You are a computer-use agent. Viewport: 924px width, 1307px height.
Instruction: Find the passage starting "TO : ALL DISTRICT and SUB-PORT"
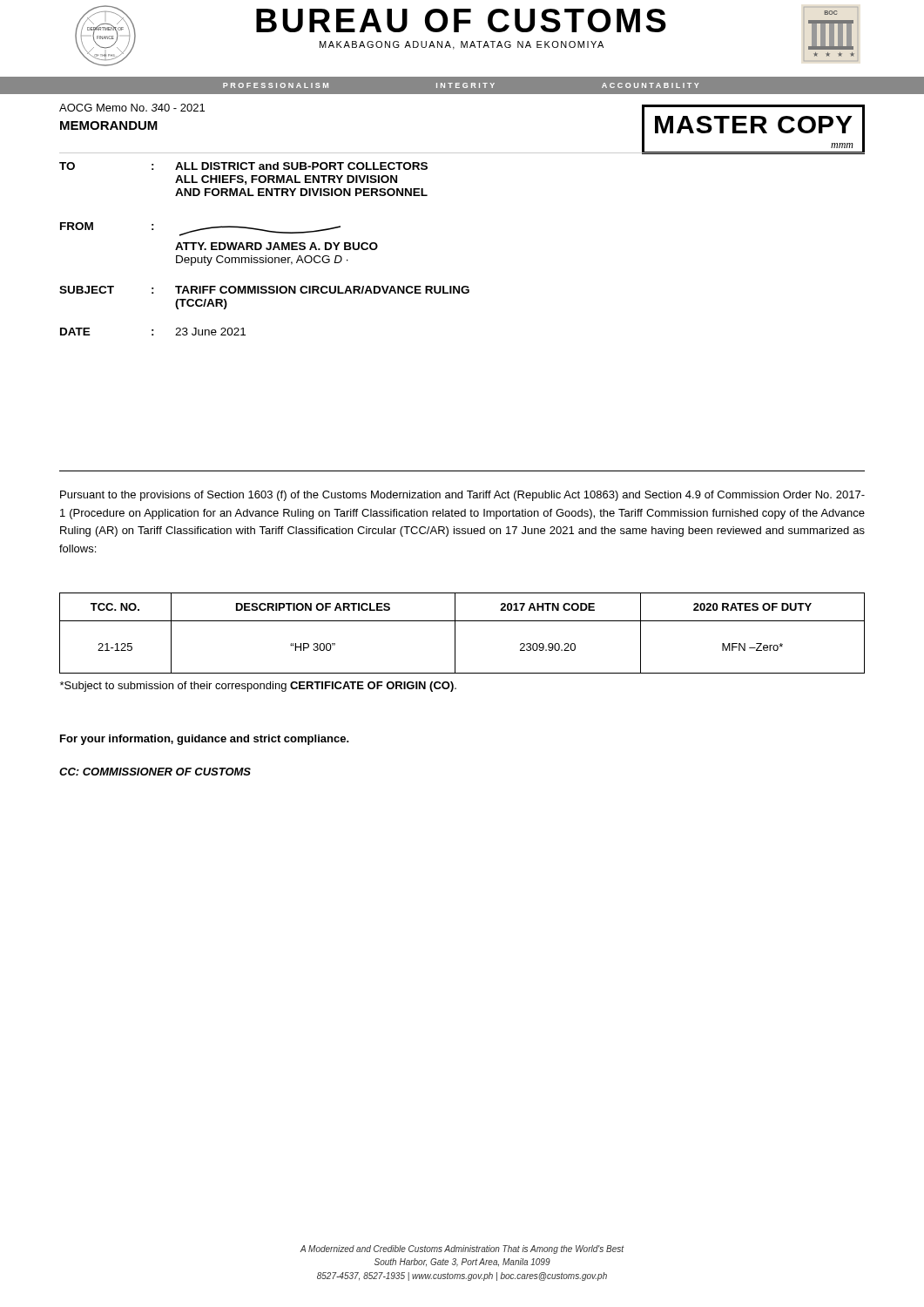(243, 166)
